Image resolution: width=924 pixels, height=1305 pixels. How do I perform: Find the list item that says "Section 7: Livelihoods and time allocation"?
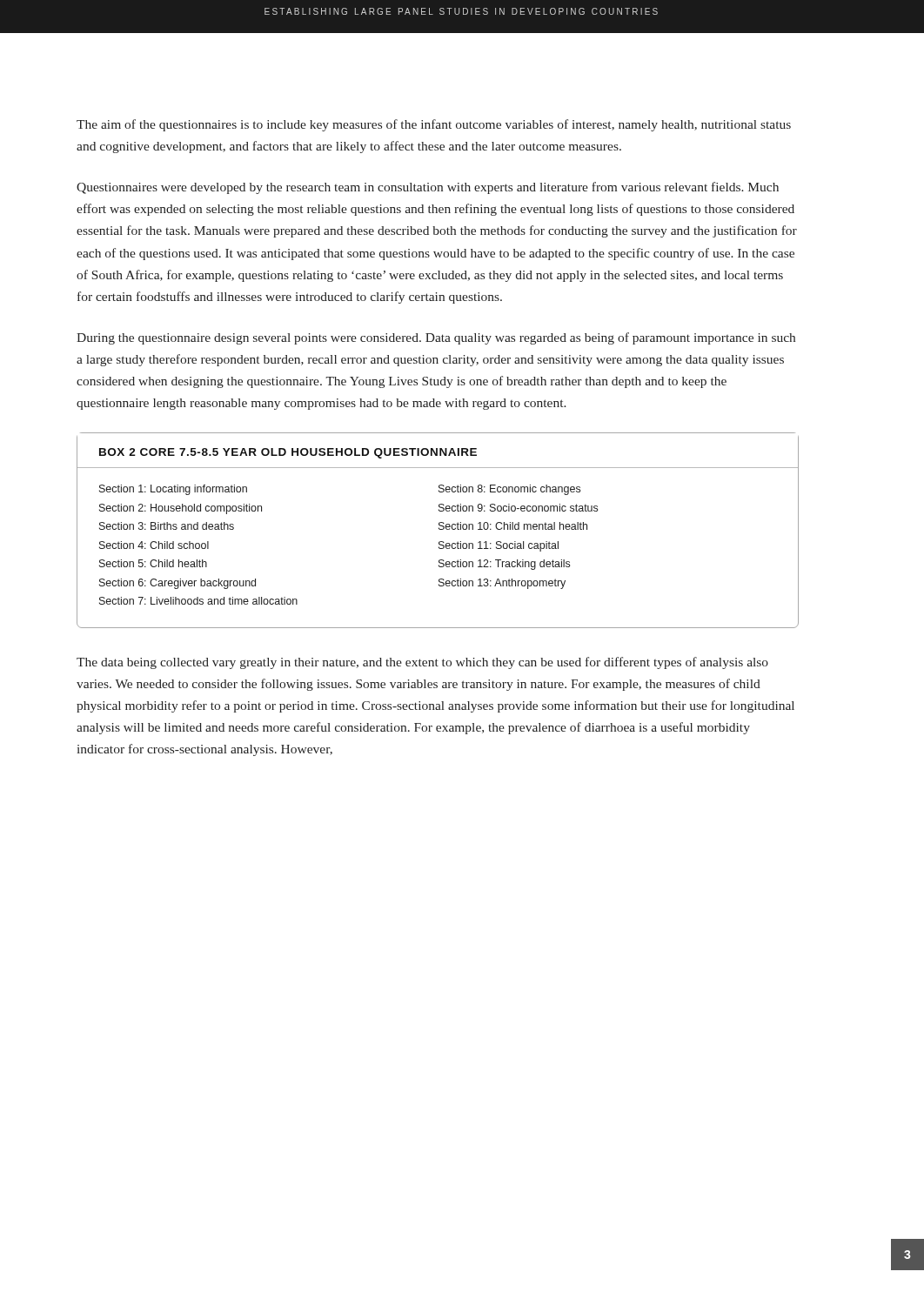pos(198,601)
